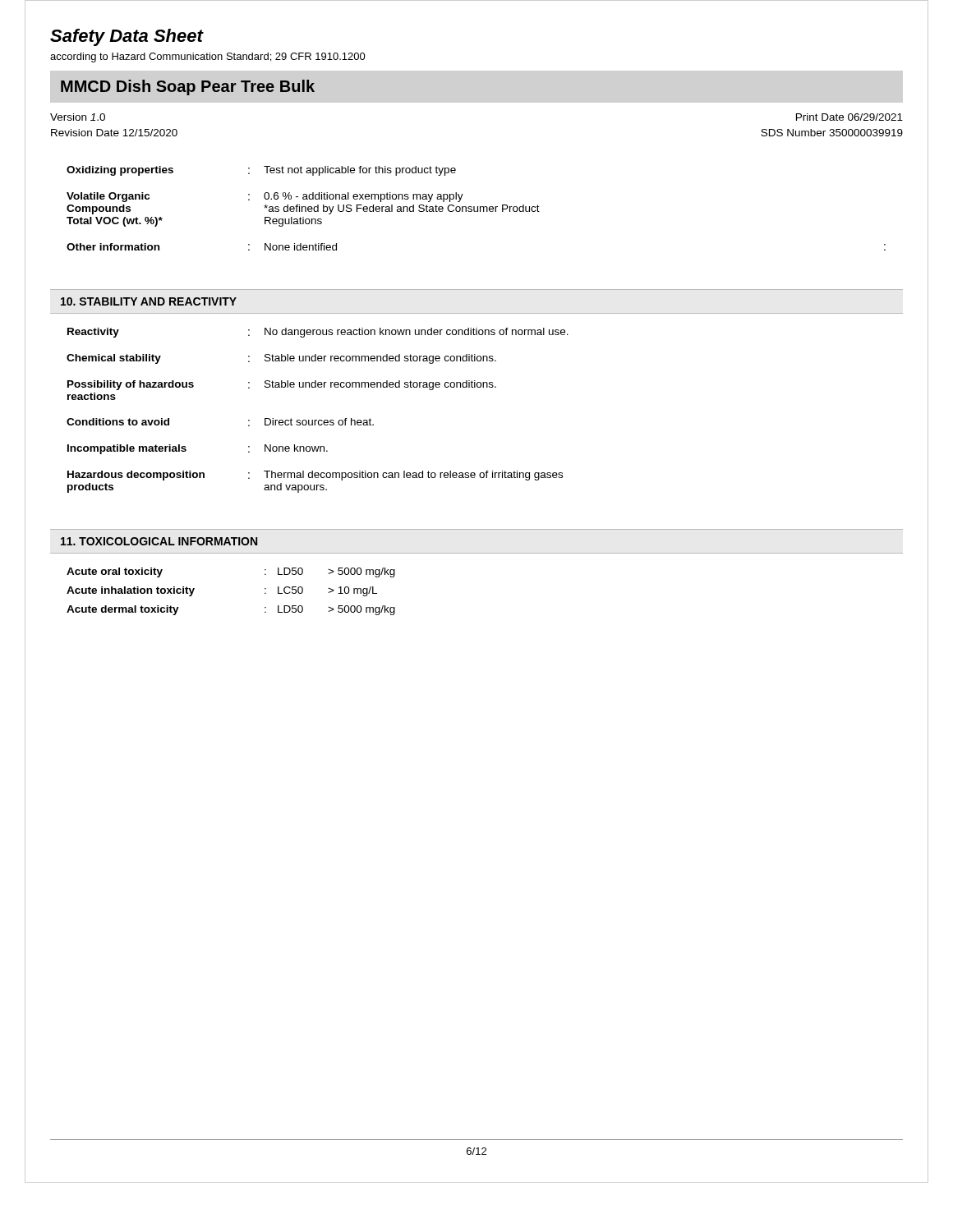Find the section header that reads "MMCD Dish Soap Pear Tree Bulk"
This screenshot has width=953, height=1232.
(188, 87)
